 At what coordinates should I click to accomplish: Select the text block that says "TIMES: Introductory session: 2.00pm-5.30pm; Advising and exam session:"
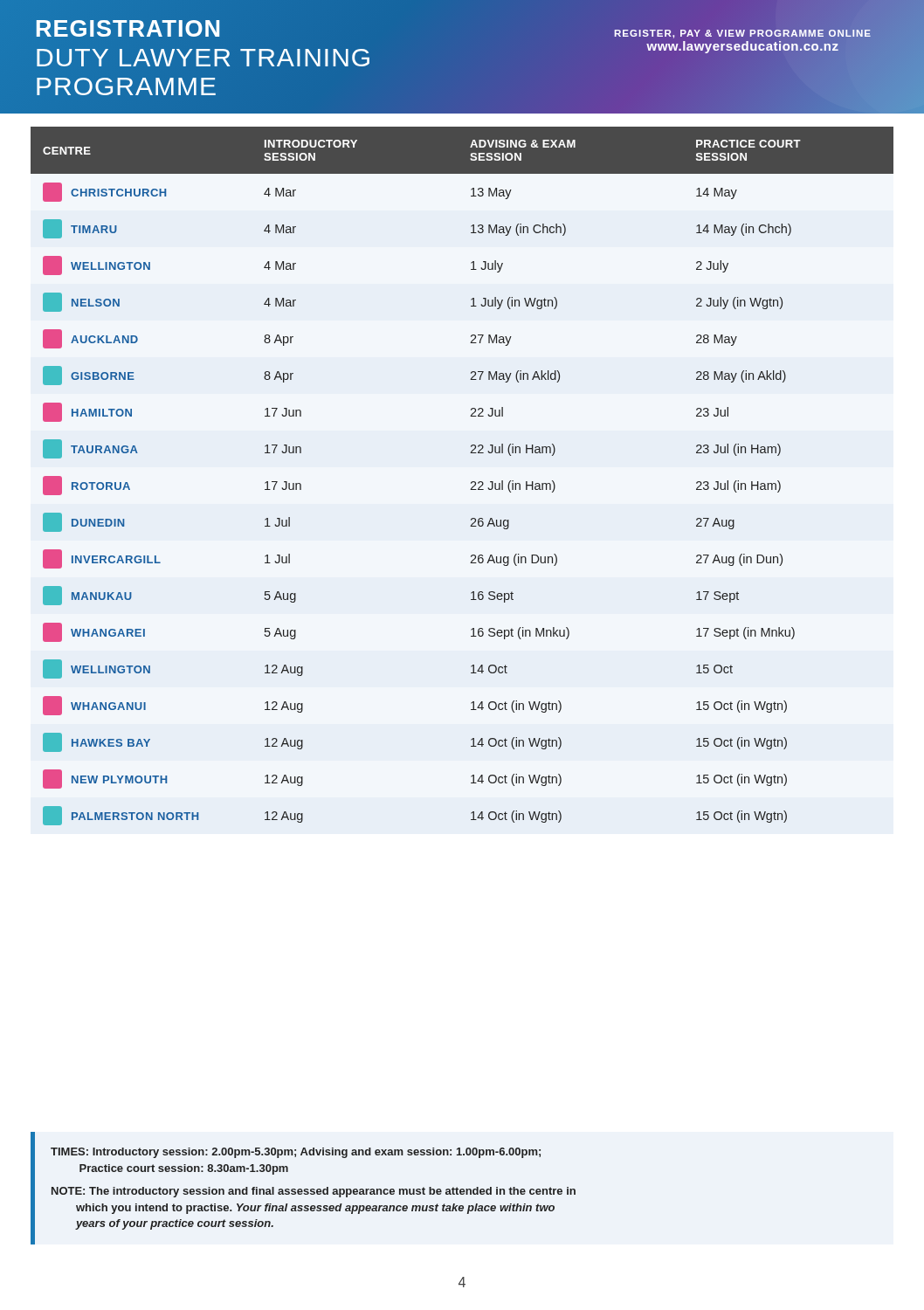pos(464,1188)
